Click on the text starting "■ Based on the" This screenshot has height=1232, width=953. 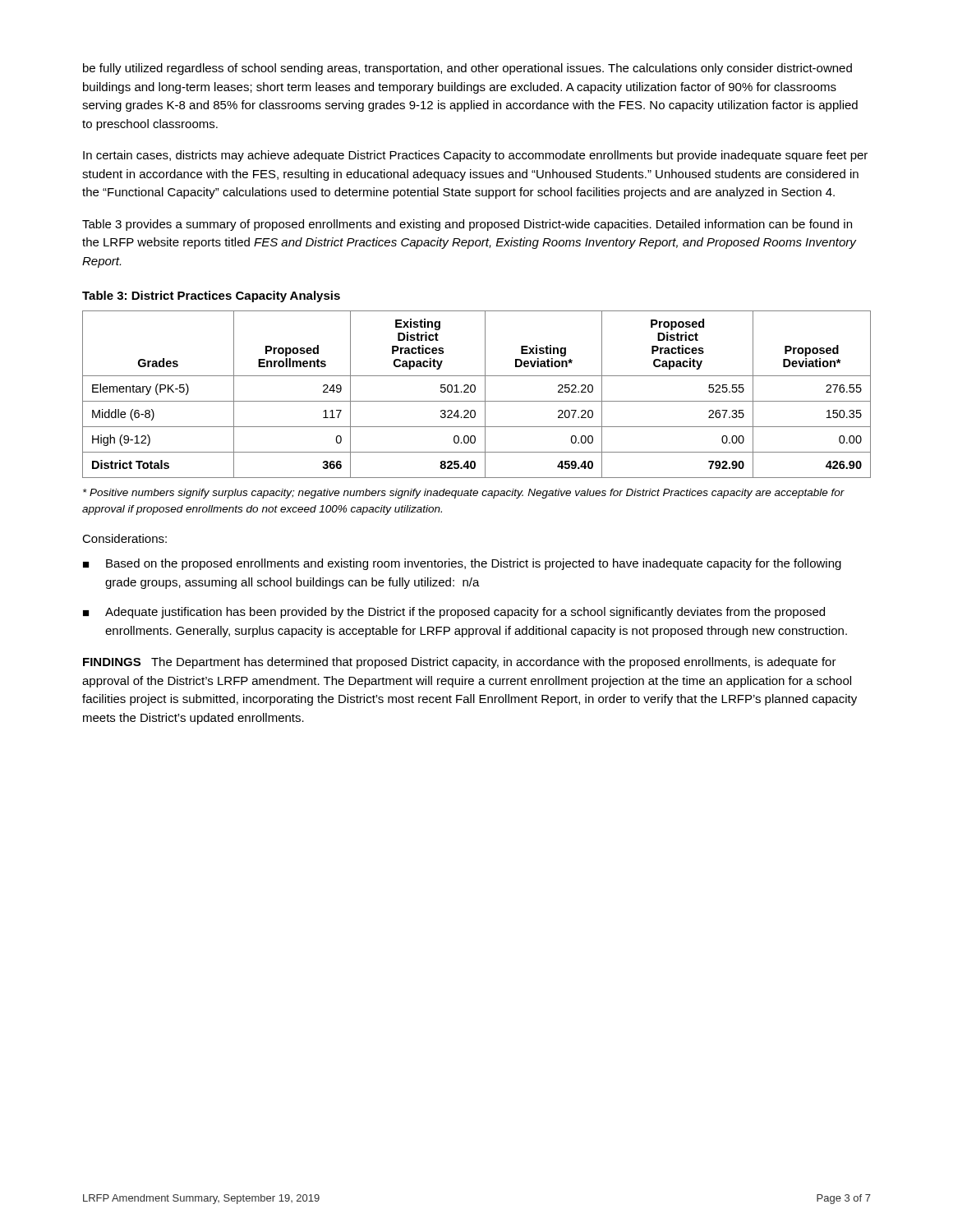[476, 573]
